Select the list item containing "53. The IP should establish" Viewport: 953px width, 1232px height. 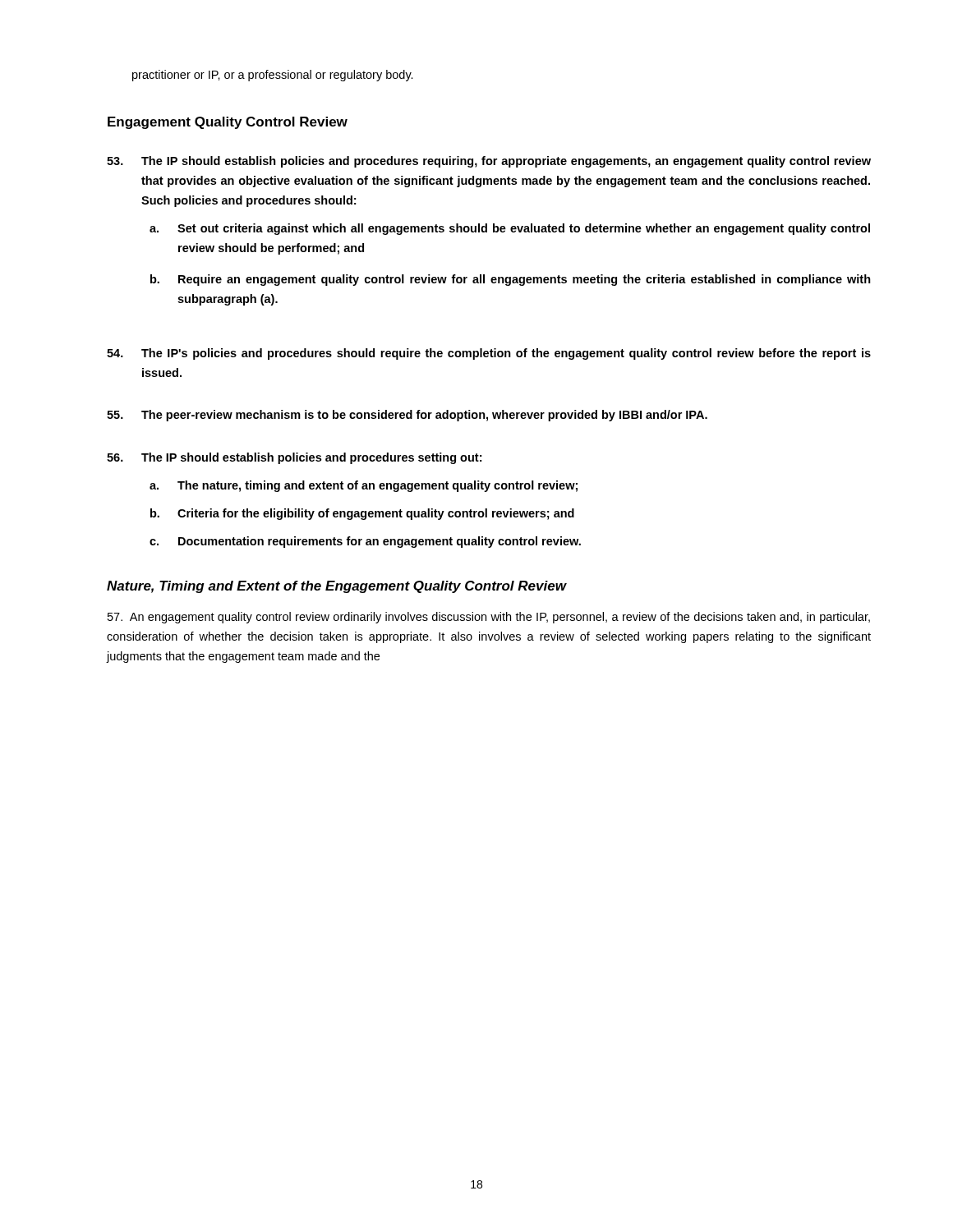pos(489,236)
